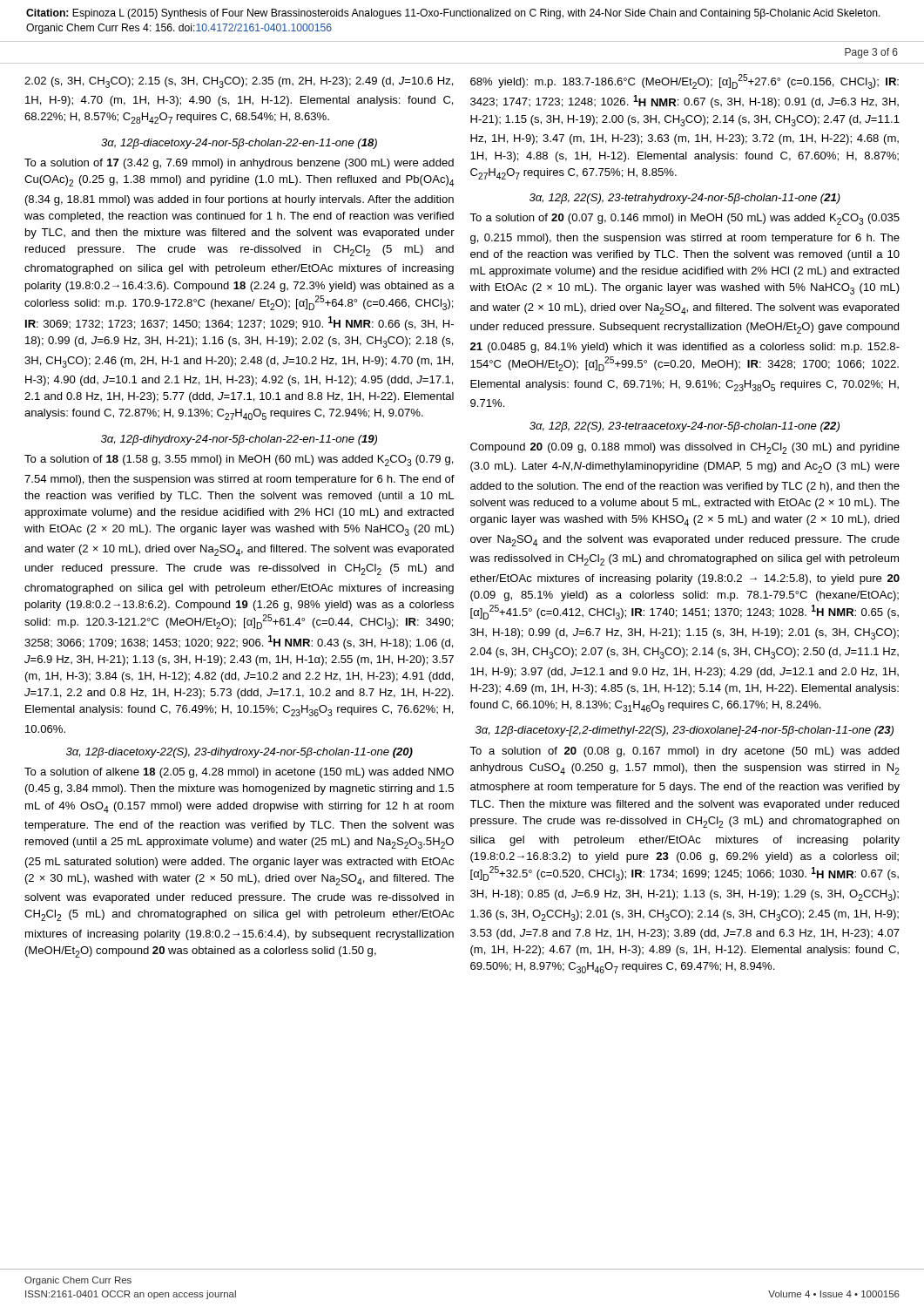Viewport: 924px width, 1307px height.
Task: Click on the section header with the text "3α, 12β-diacetoxy-22(S), 23-dihydroxy-24-nor-5β-cholan-11-one (20)"
Action: pos(239,752)
